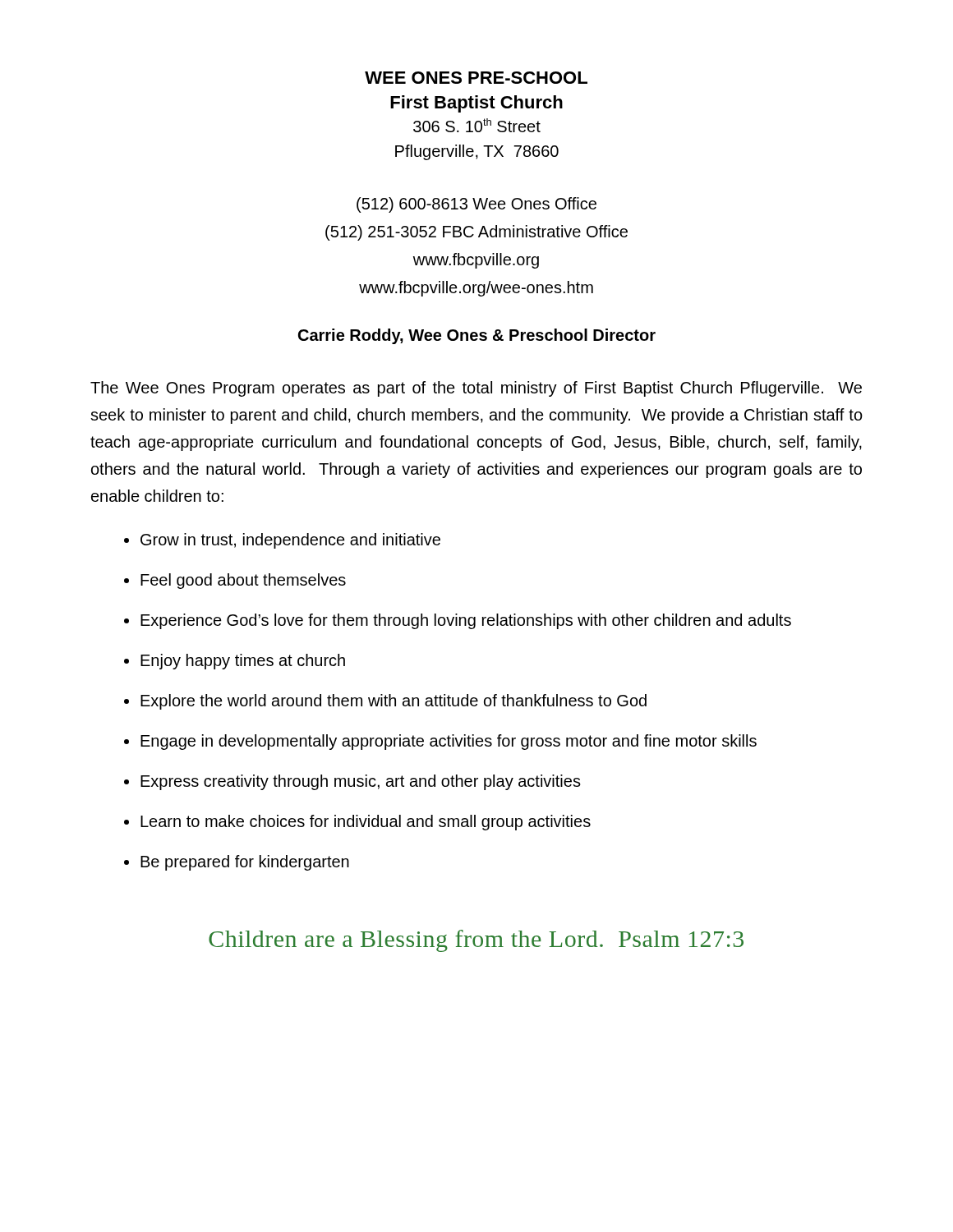Select the block starting "Explore the world around them with"

pyautogui.click(x=394, y=701)
